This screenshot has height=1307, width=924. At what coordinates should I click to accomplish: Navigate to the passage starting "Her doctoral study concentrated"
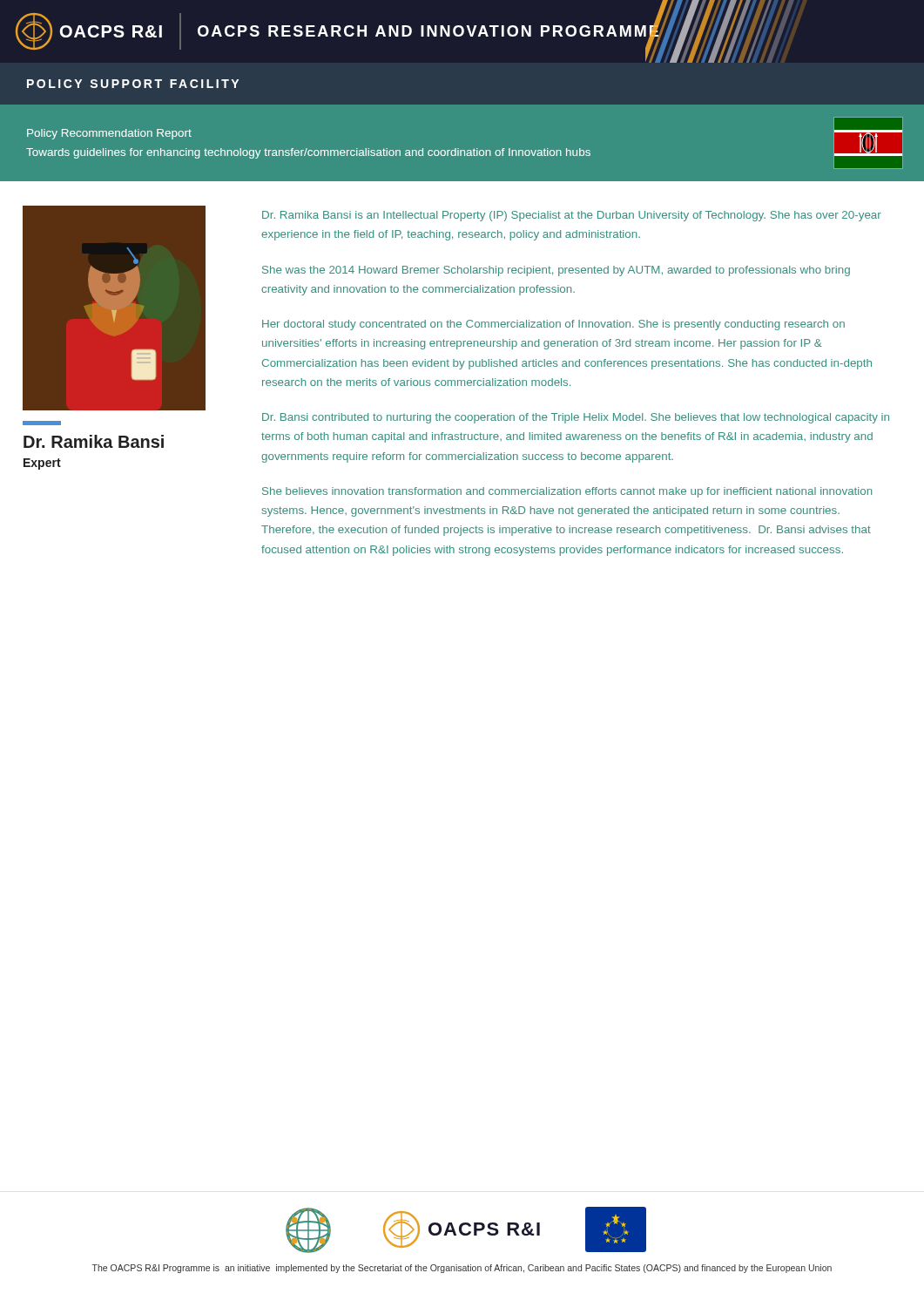coord(567,353)
